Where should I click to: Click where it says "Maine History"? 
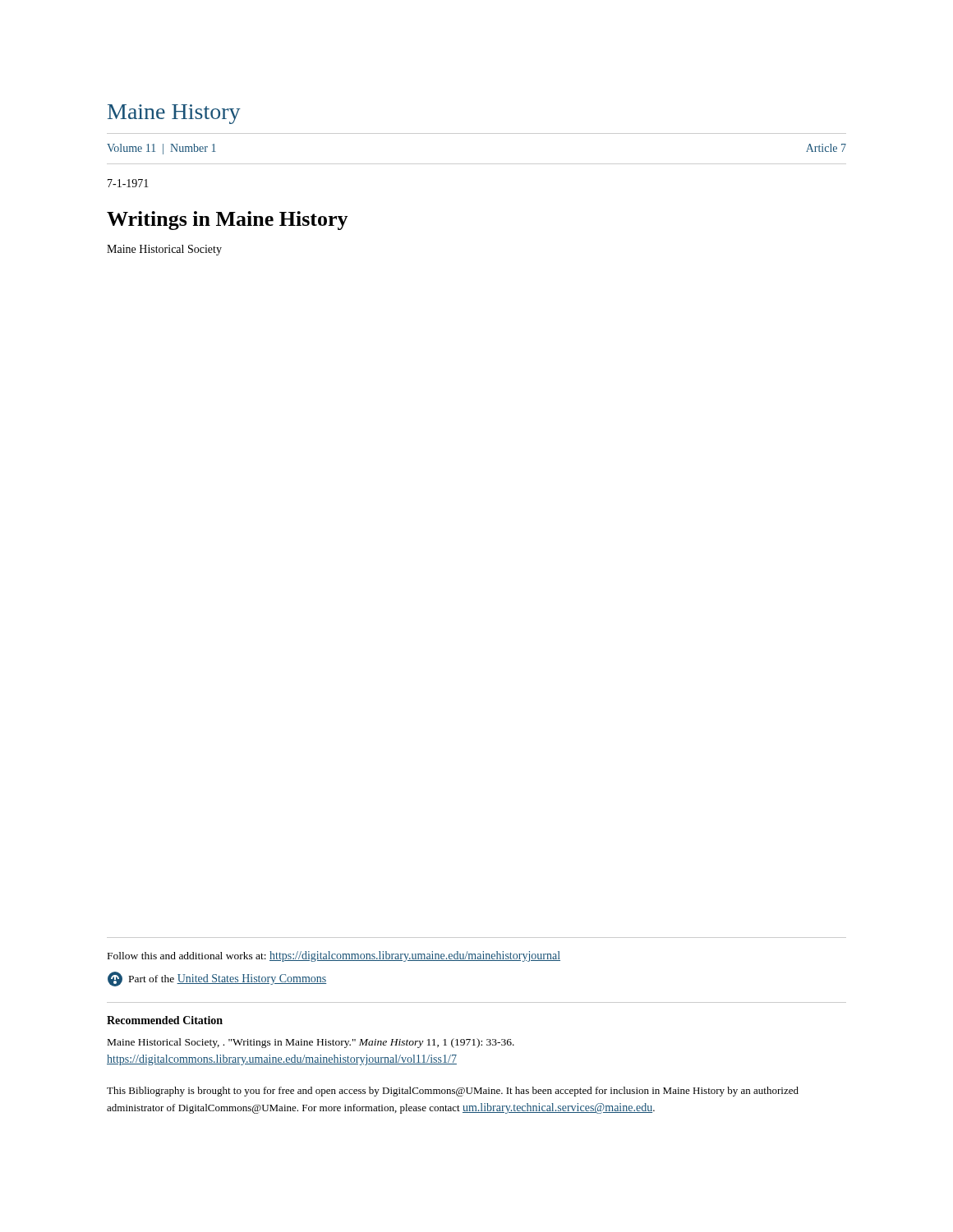pyautogui.click(x=174, y=111)
